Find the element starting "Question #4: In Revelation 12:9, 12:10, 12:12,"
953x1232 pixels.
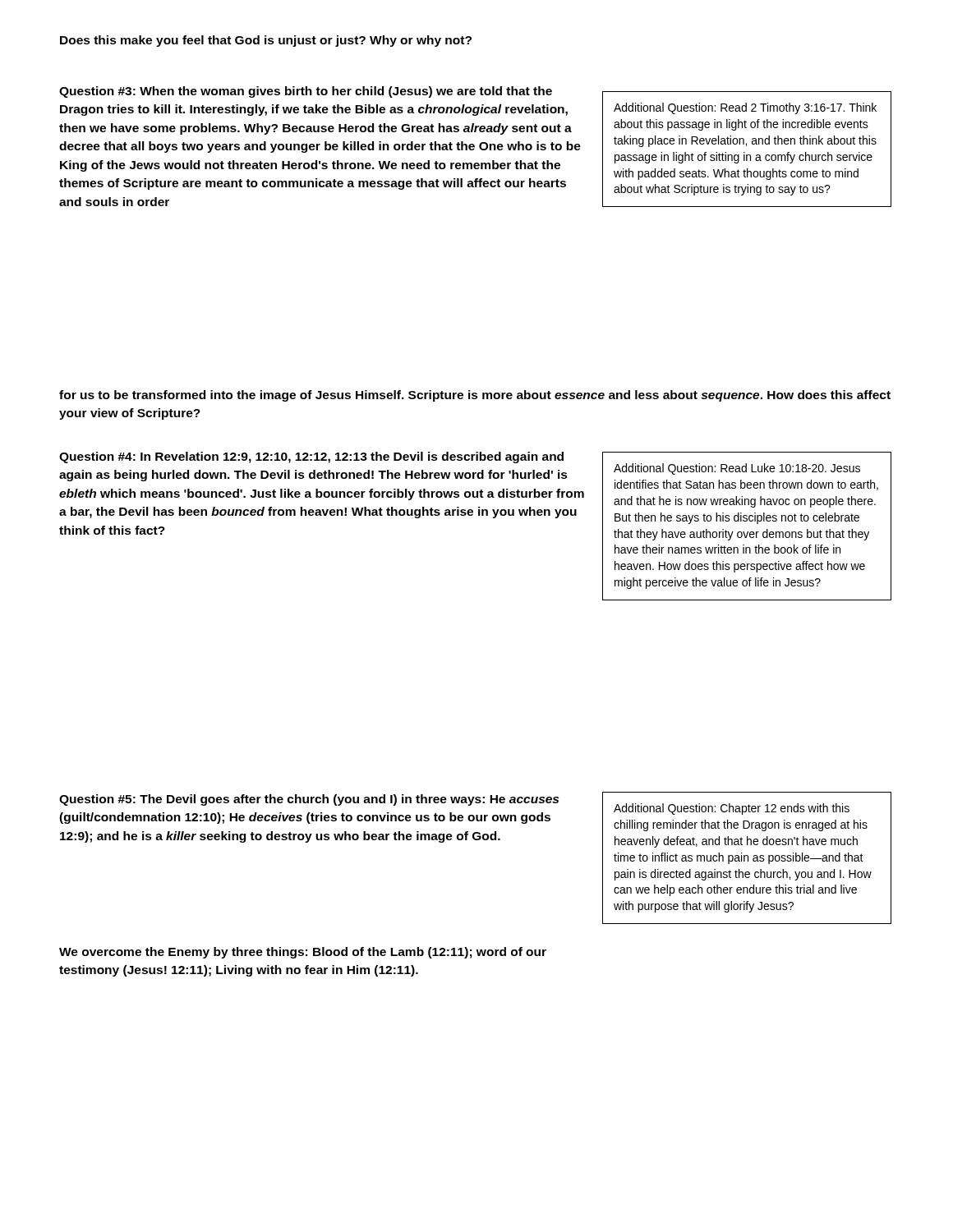click(322, 493)
